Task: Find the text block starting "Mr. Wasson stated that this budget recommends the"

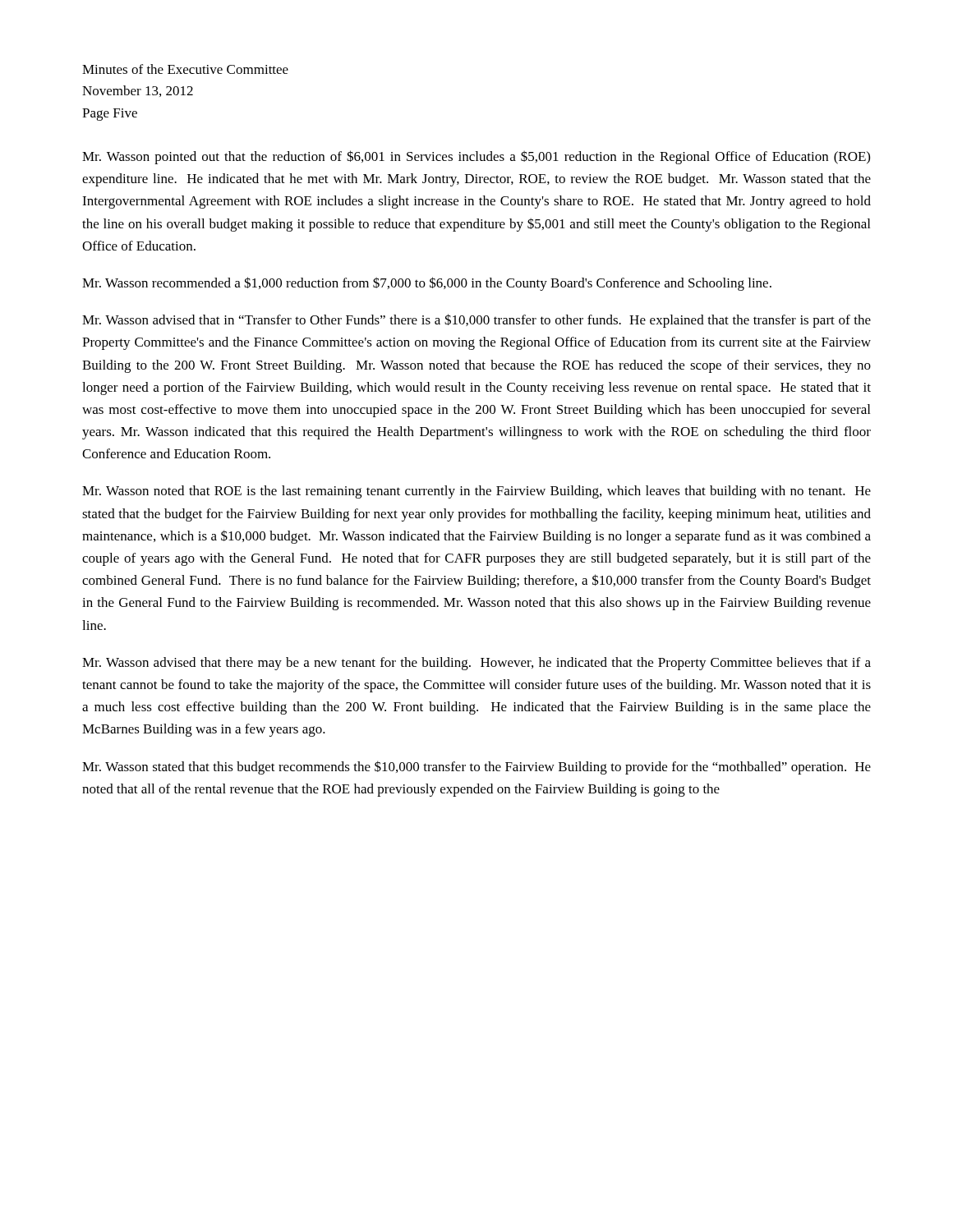Action: pos(476,778)
